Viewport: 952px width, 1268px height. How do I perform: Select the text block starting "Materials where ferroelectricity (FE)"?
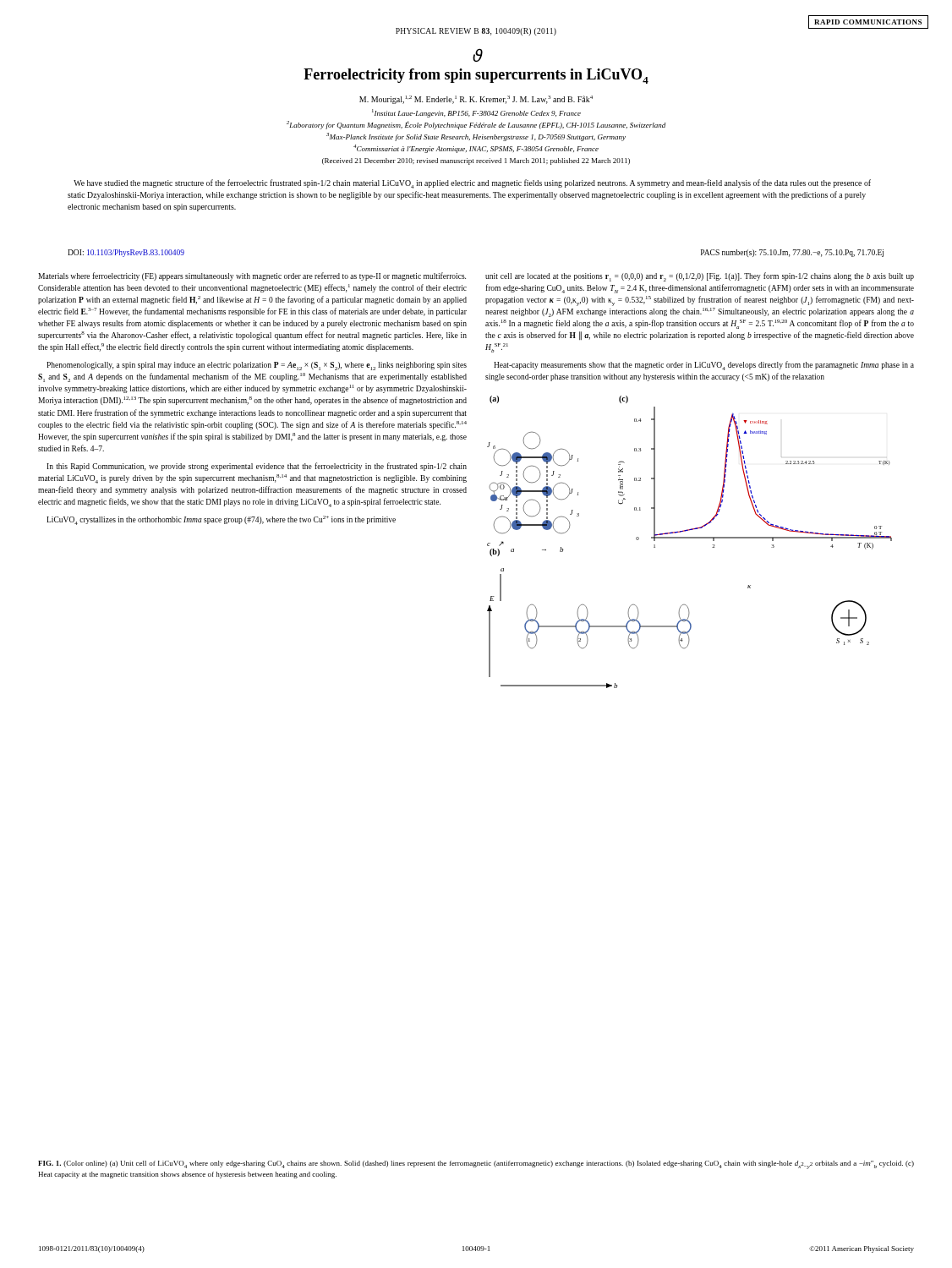tap(252, 398)
